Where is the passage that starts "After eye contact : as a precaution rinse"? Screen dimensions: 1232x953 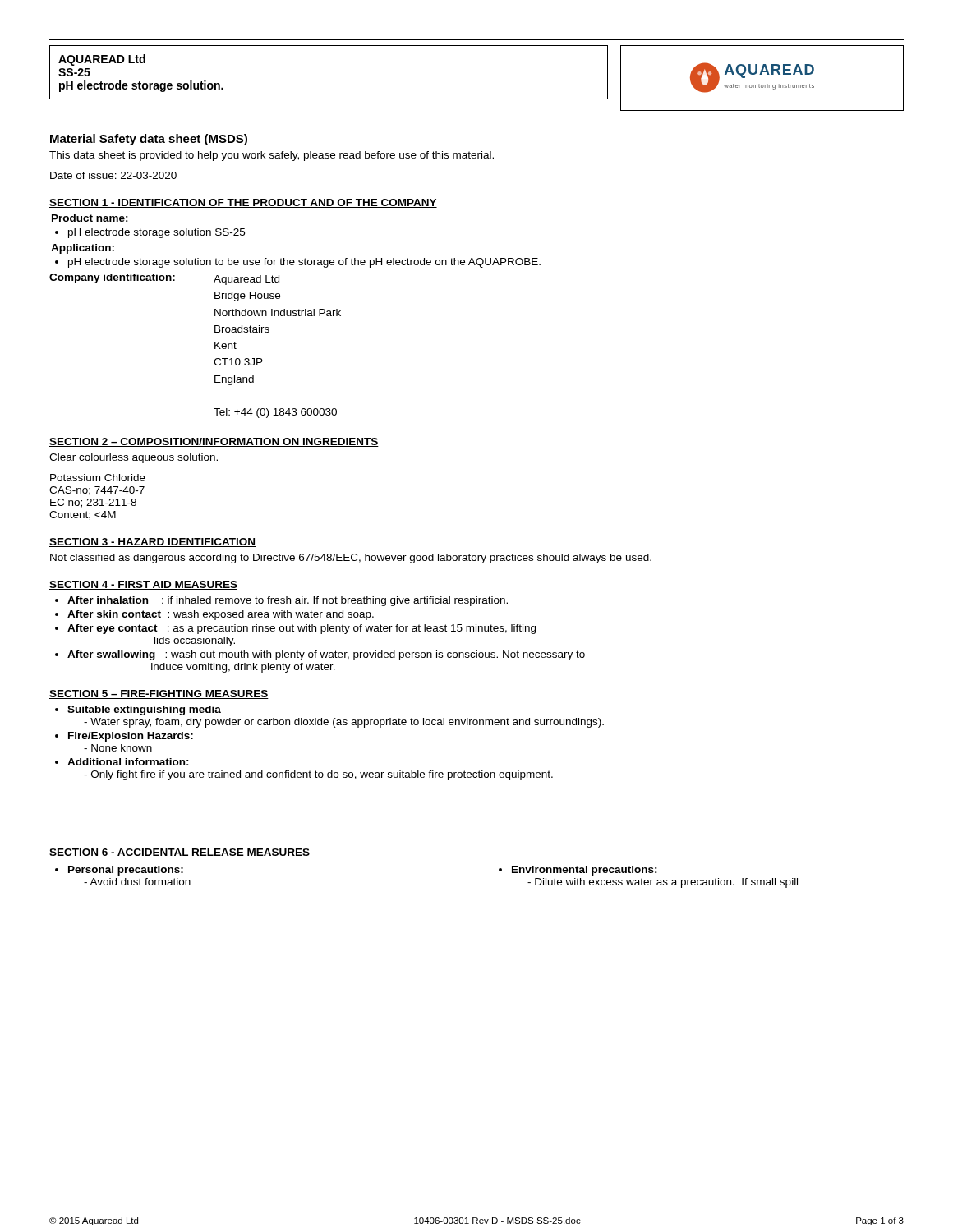point(476,634)
